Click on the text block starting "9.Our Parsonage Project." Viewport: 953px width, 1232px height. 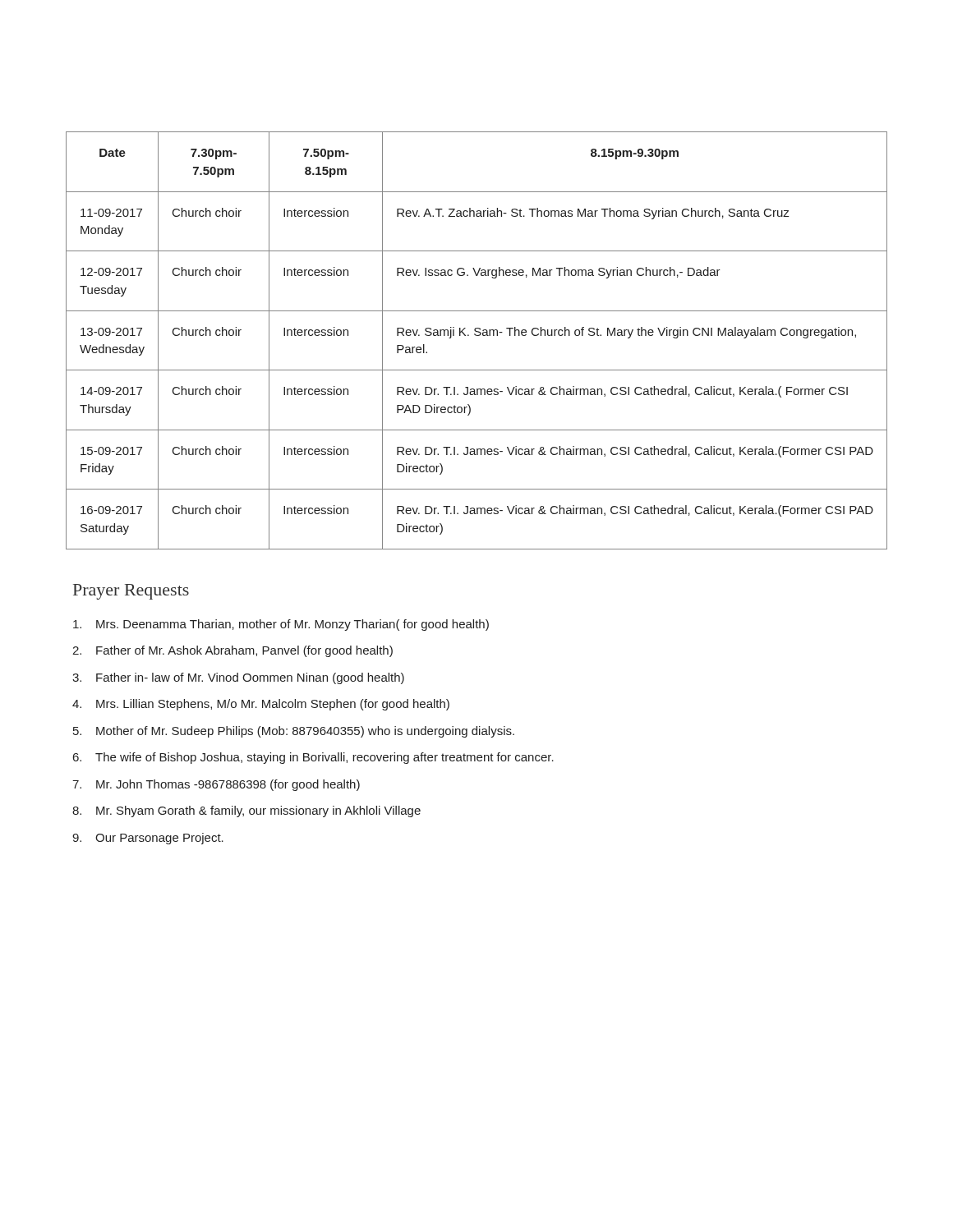coord(148,839)
